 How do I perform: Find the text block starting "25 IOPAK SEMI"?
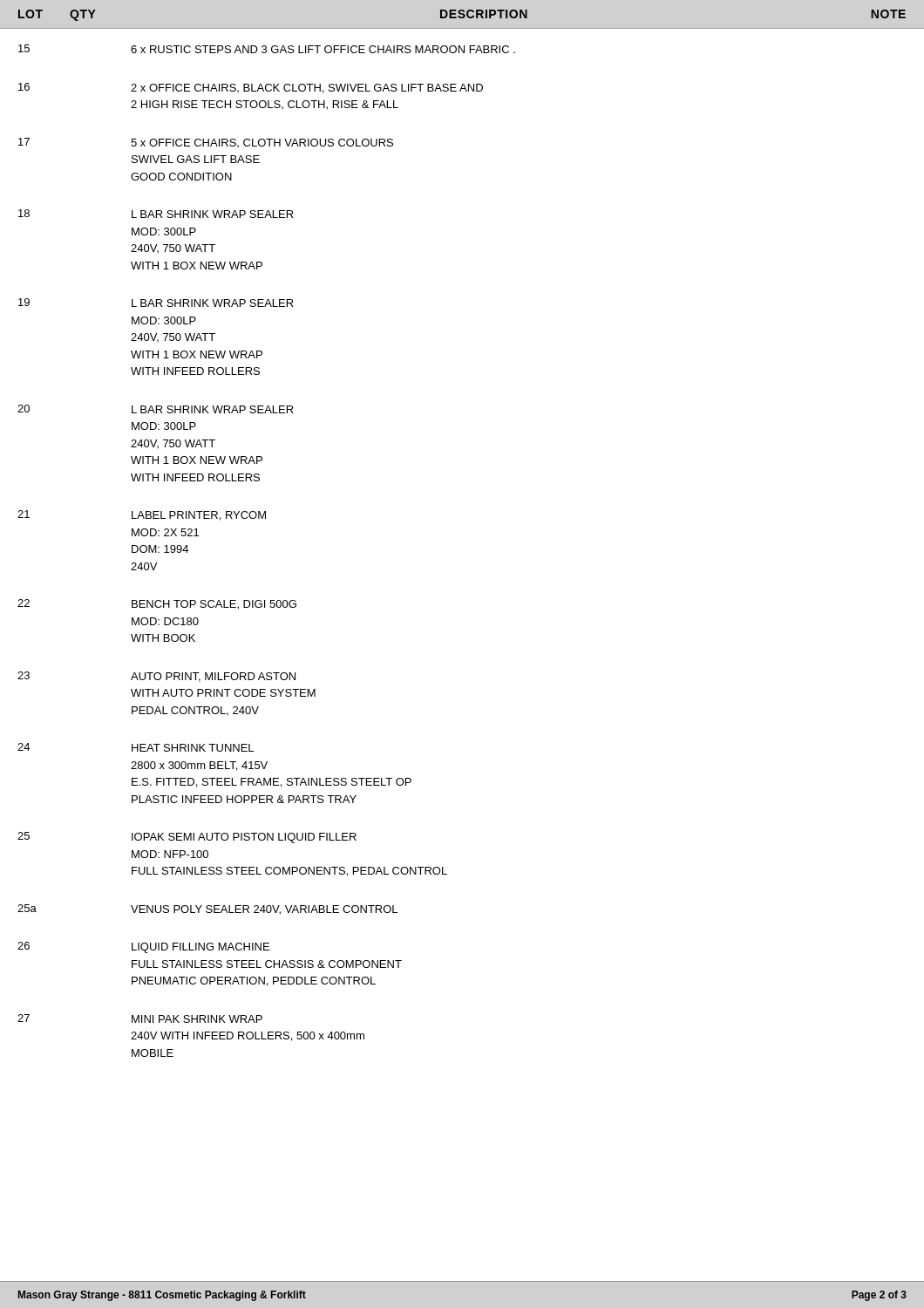187,838
